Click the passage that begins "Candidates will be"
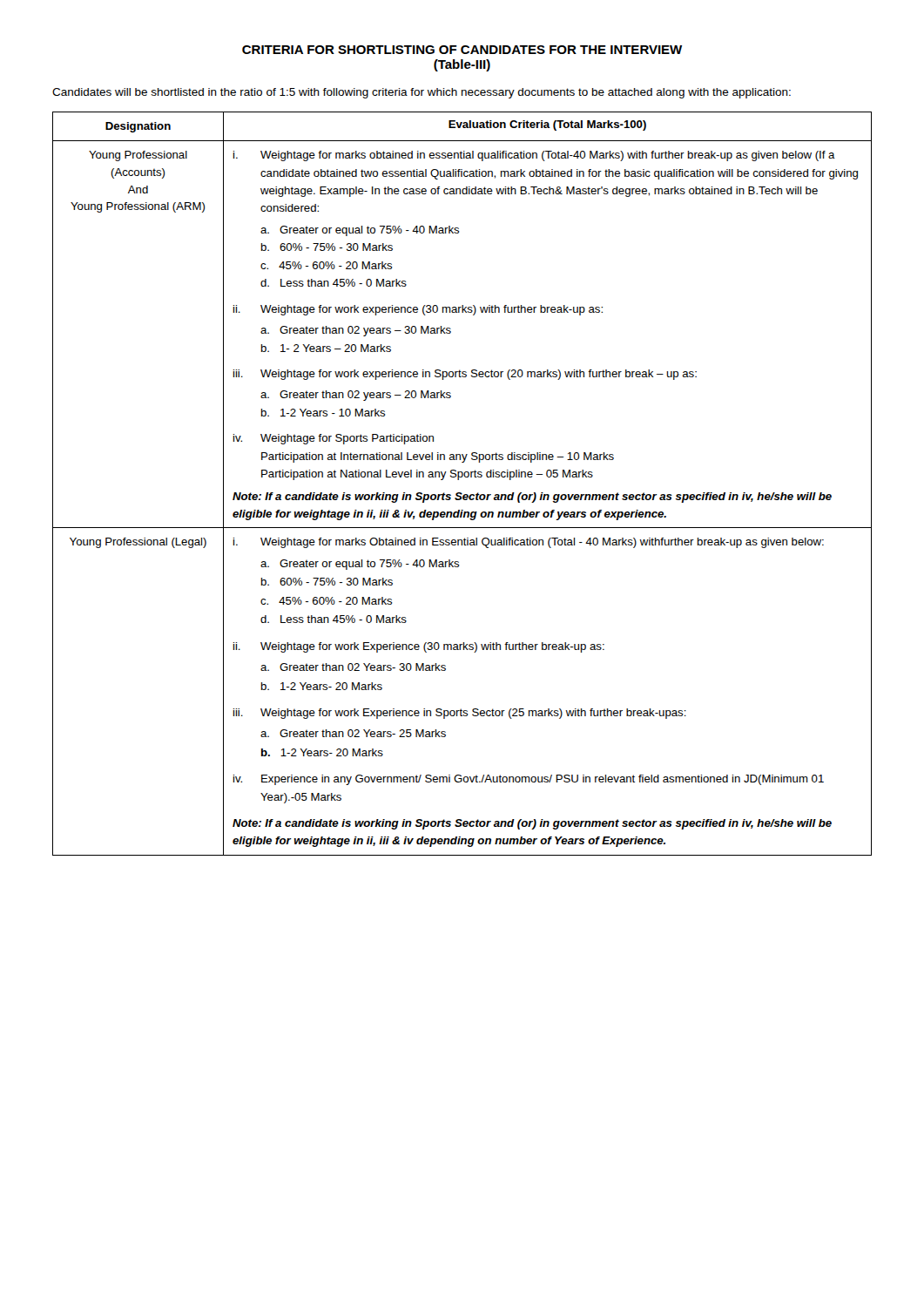 422,92
